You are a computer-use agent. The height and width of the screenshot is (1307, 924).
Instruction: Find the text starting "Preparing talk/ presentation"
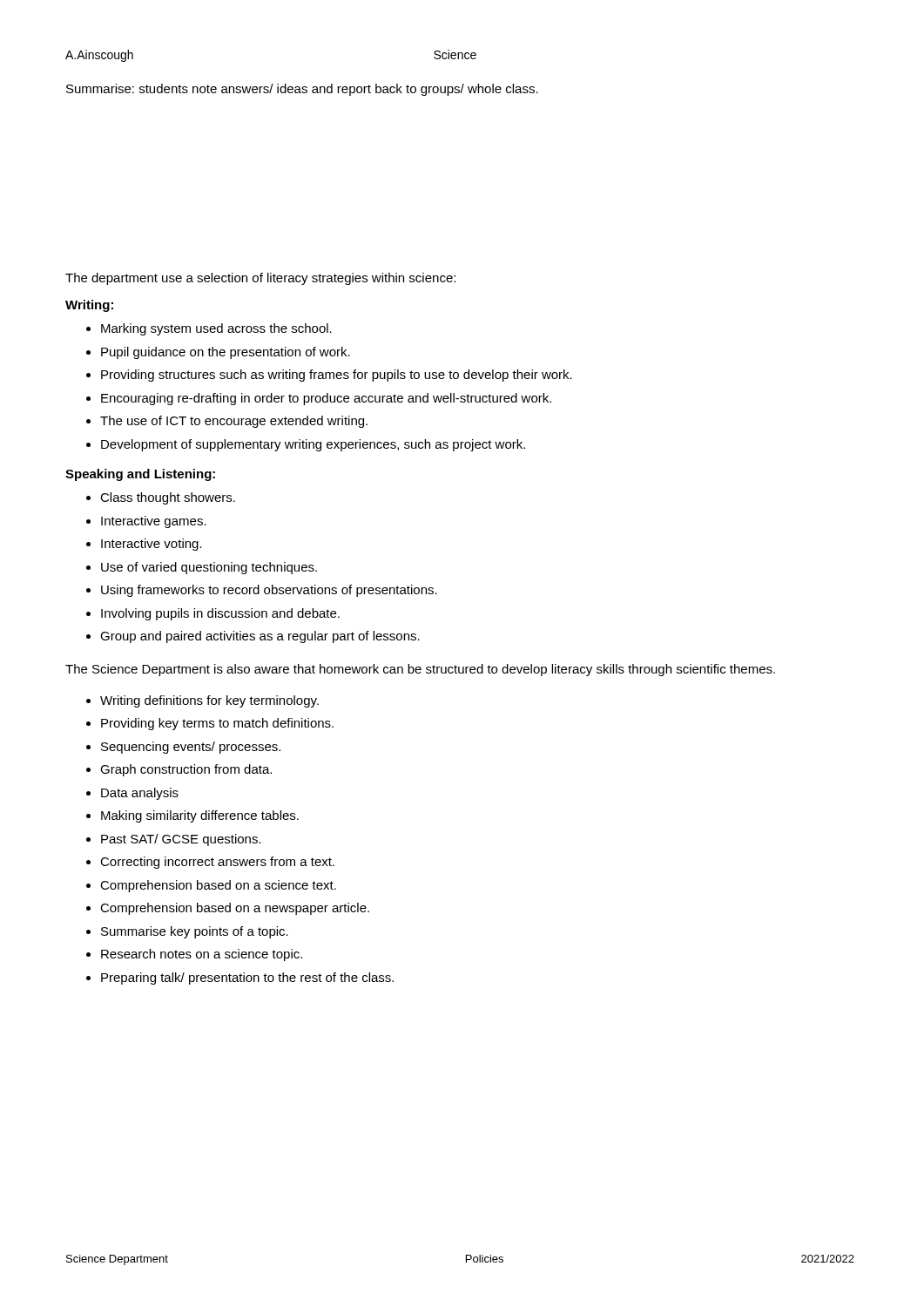[248, 977]
